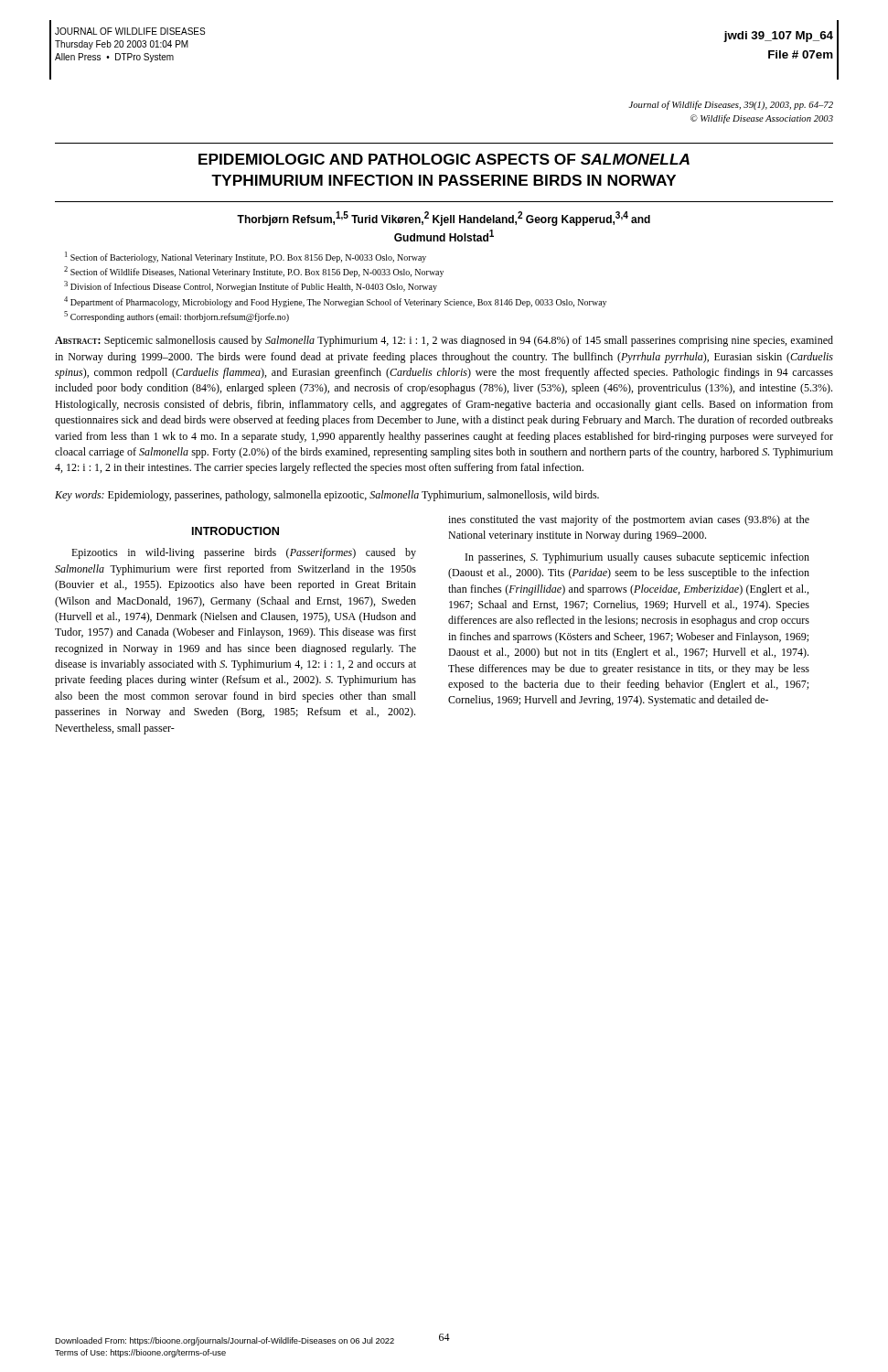Find the title on this page that starts "EPIDEMIOLOGIC AND PATHOLOGIC ASPECTS OF SALMONELLA"
Viewport: 888px width, 1372px height.
444,169
